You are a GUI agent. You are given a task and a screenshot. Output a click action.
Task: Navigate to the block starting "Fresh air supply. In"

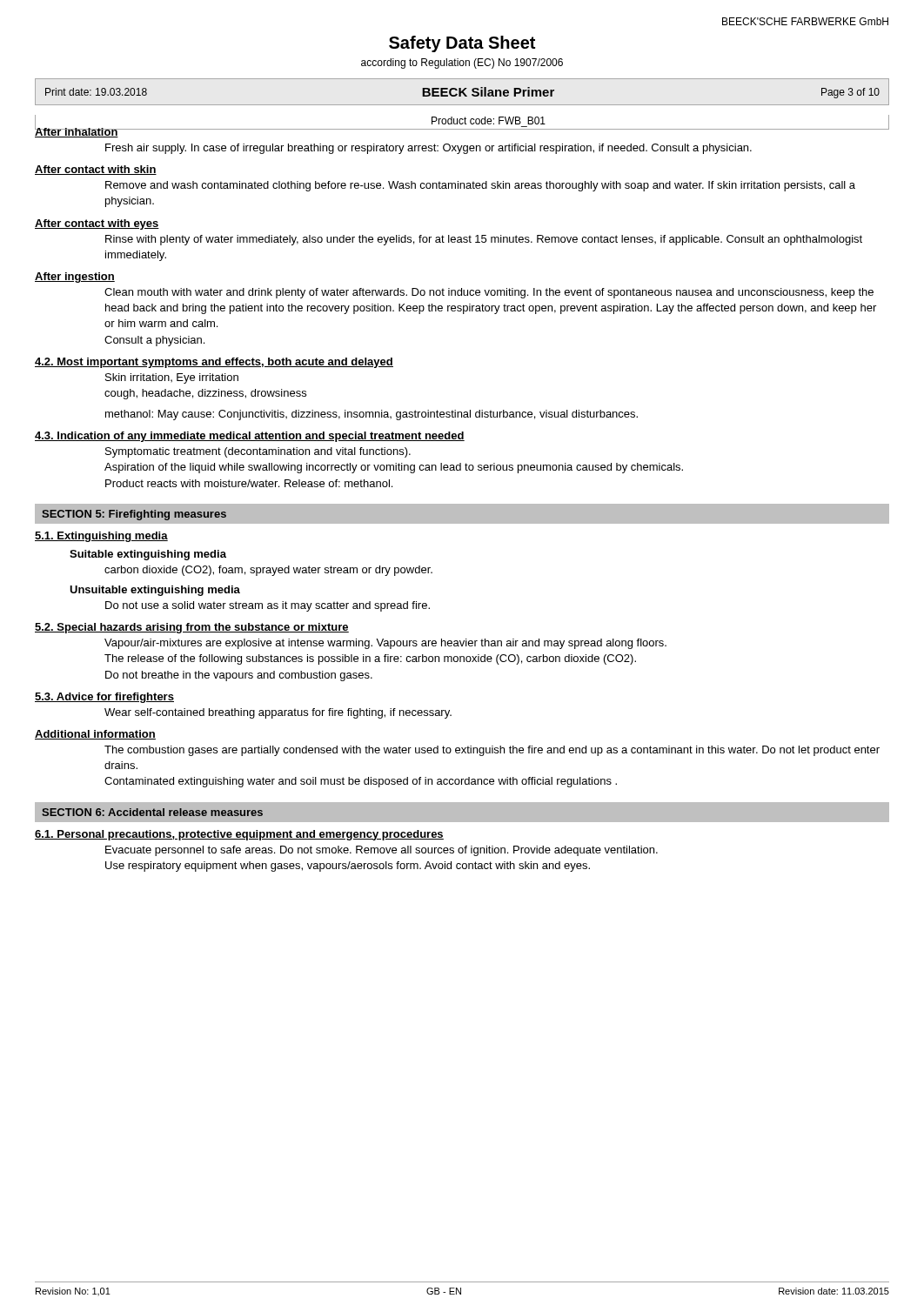pyautogui.click(x=497, y=148)
